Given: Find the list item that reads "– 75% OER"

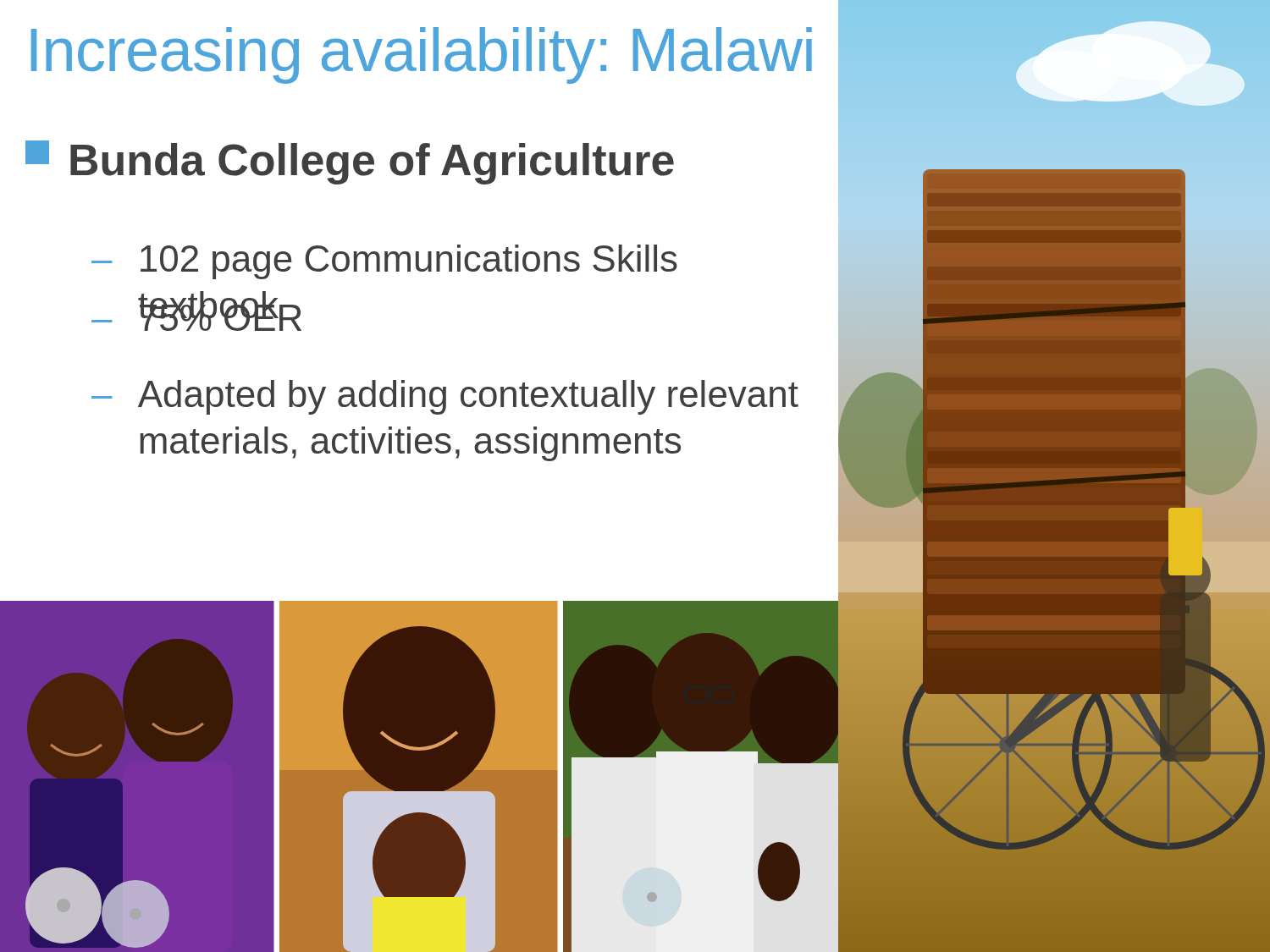Looking at the screenshot, I should click(x=197, y=318).
